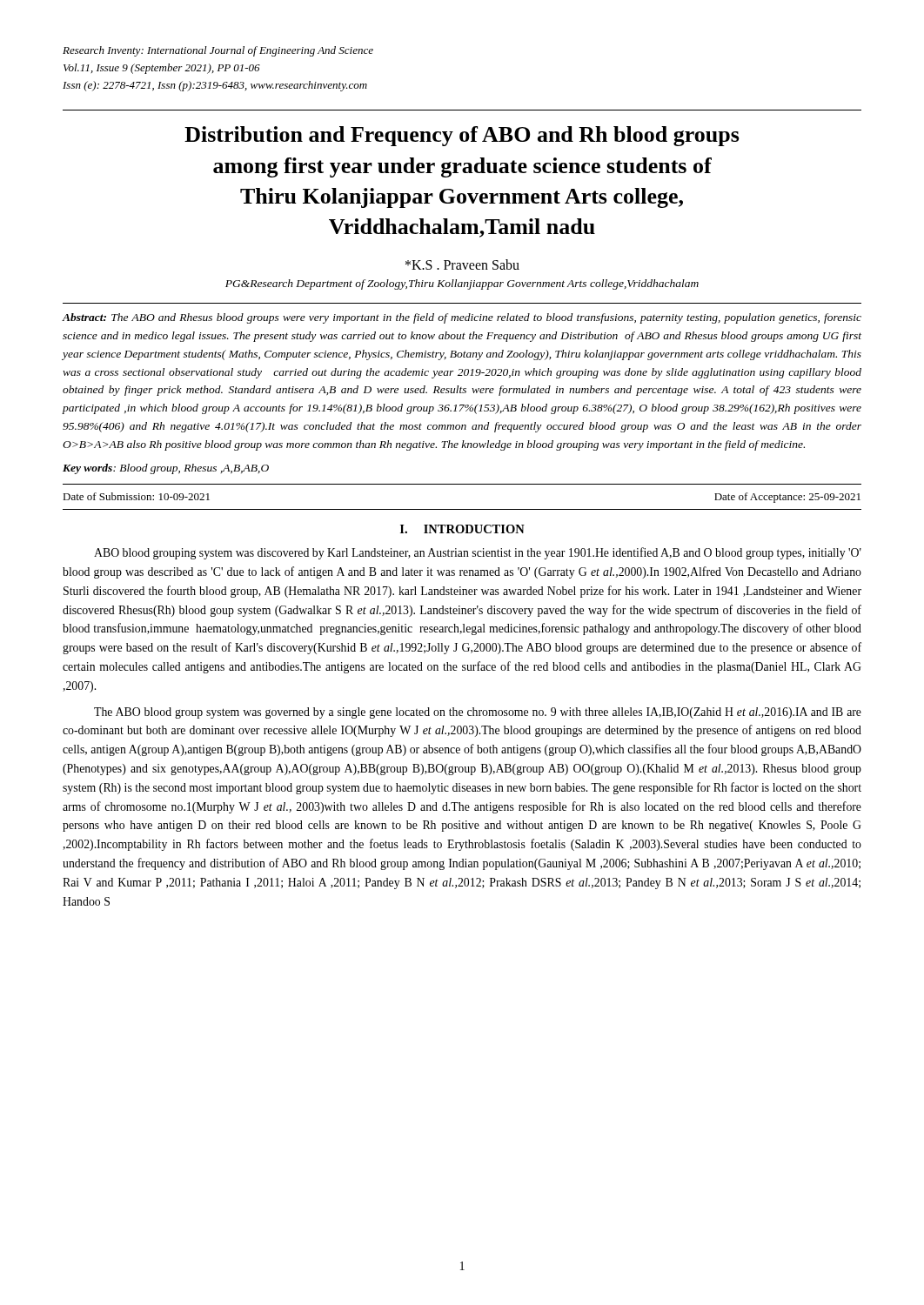Find the section header that reads "I. INTRODUCTION"
The image size is (924, 1305).
[x=462, y=529]
